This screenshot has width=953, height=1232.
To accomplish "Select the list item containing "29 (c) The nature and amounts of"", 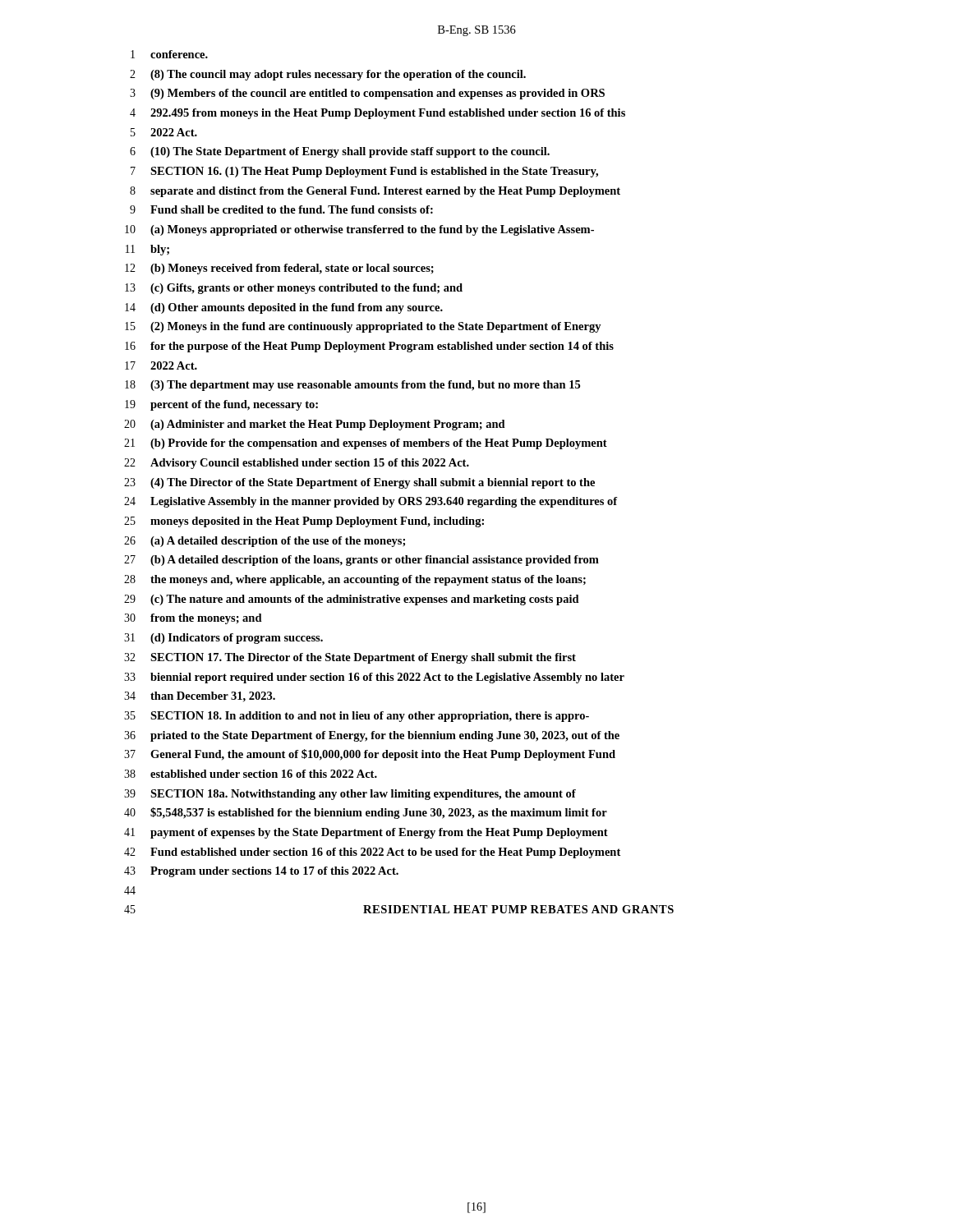I will (x=489, y=599).
